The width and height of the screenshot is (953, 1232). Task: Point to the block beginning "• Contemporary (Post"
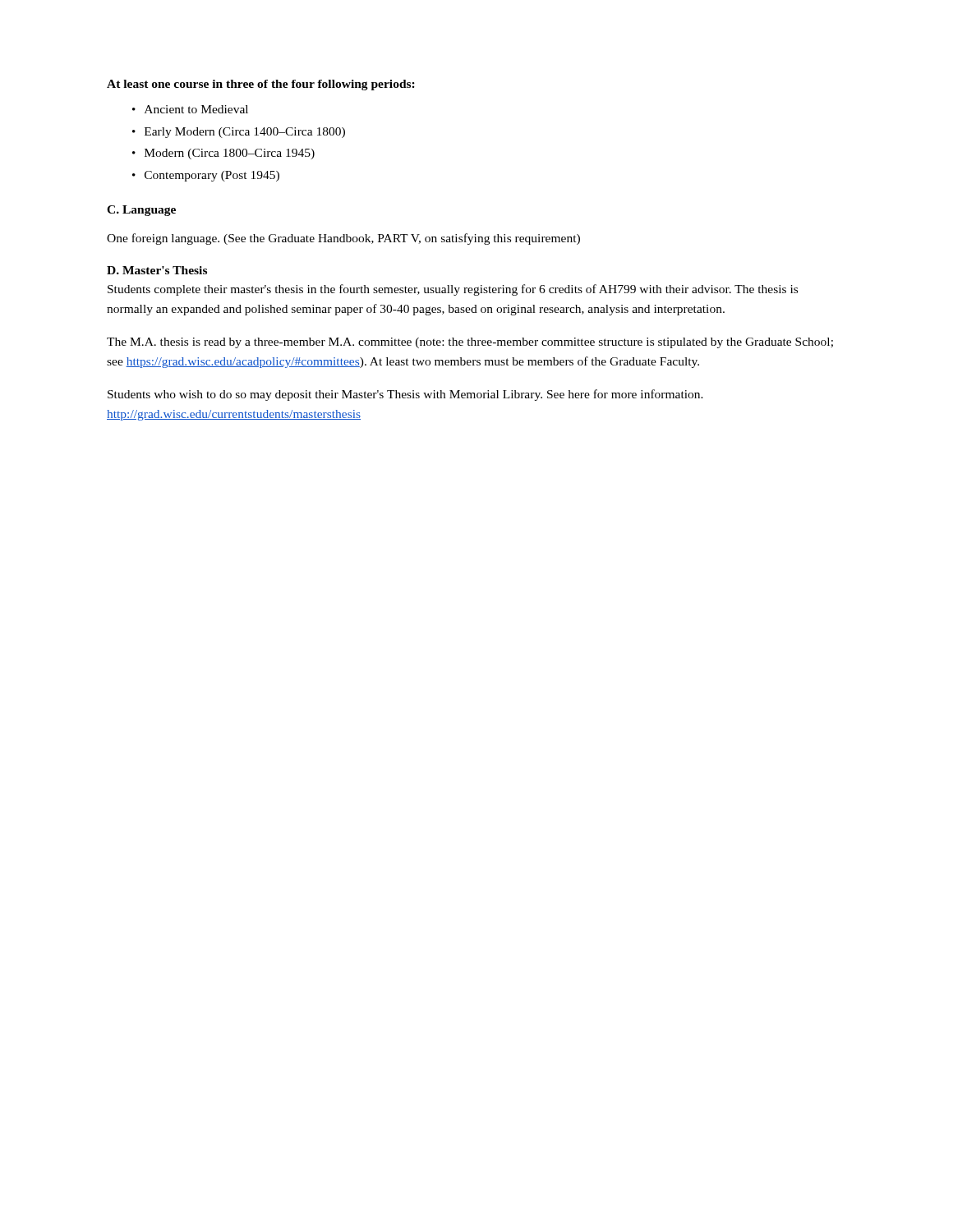(206, 175)
